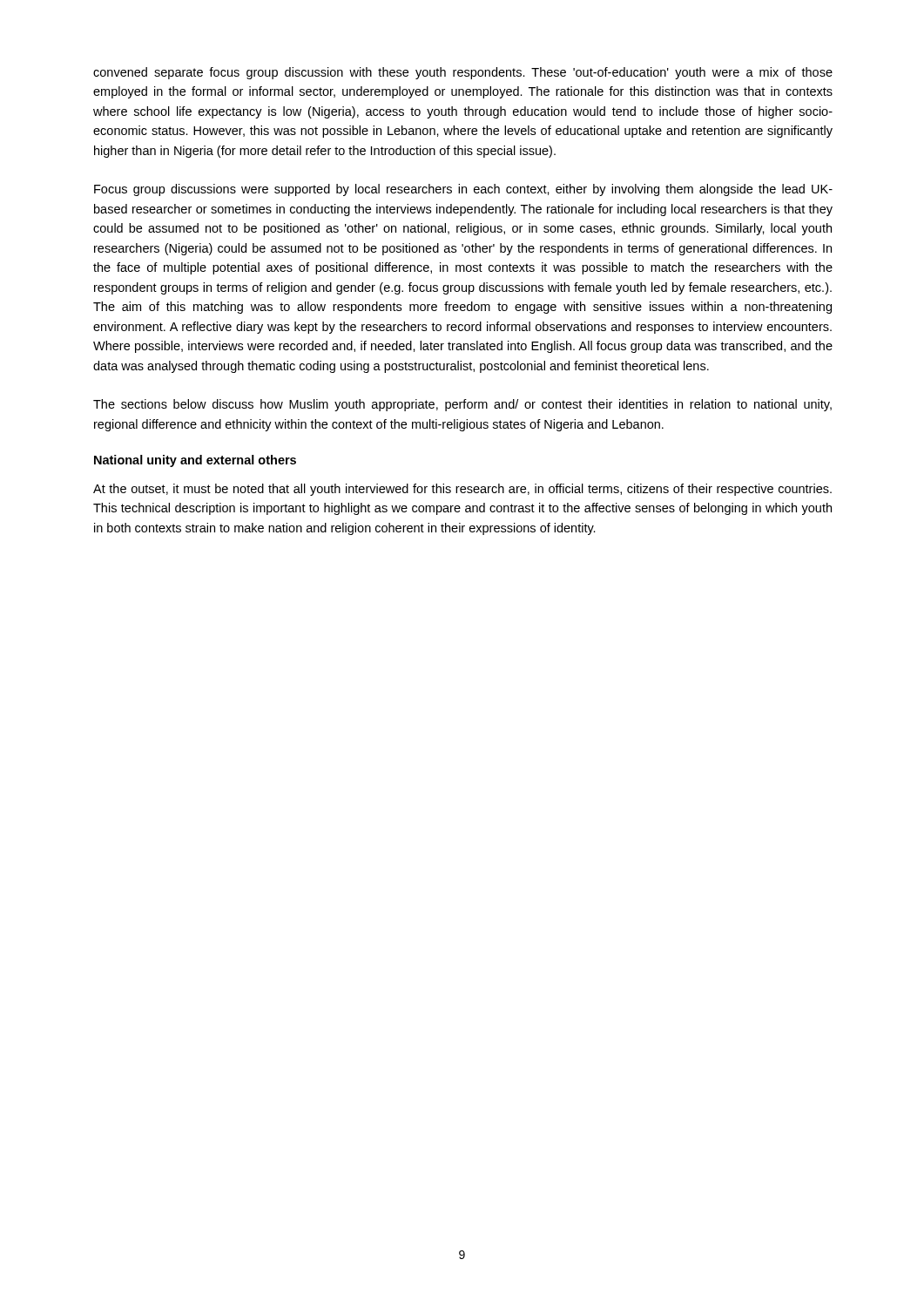The height and width of the screenshot is (1307, 924).
Task: Select the section header
Action: [x=195, y=460]
